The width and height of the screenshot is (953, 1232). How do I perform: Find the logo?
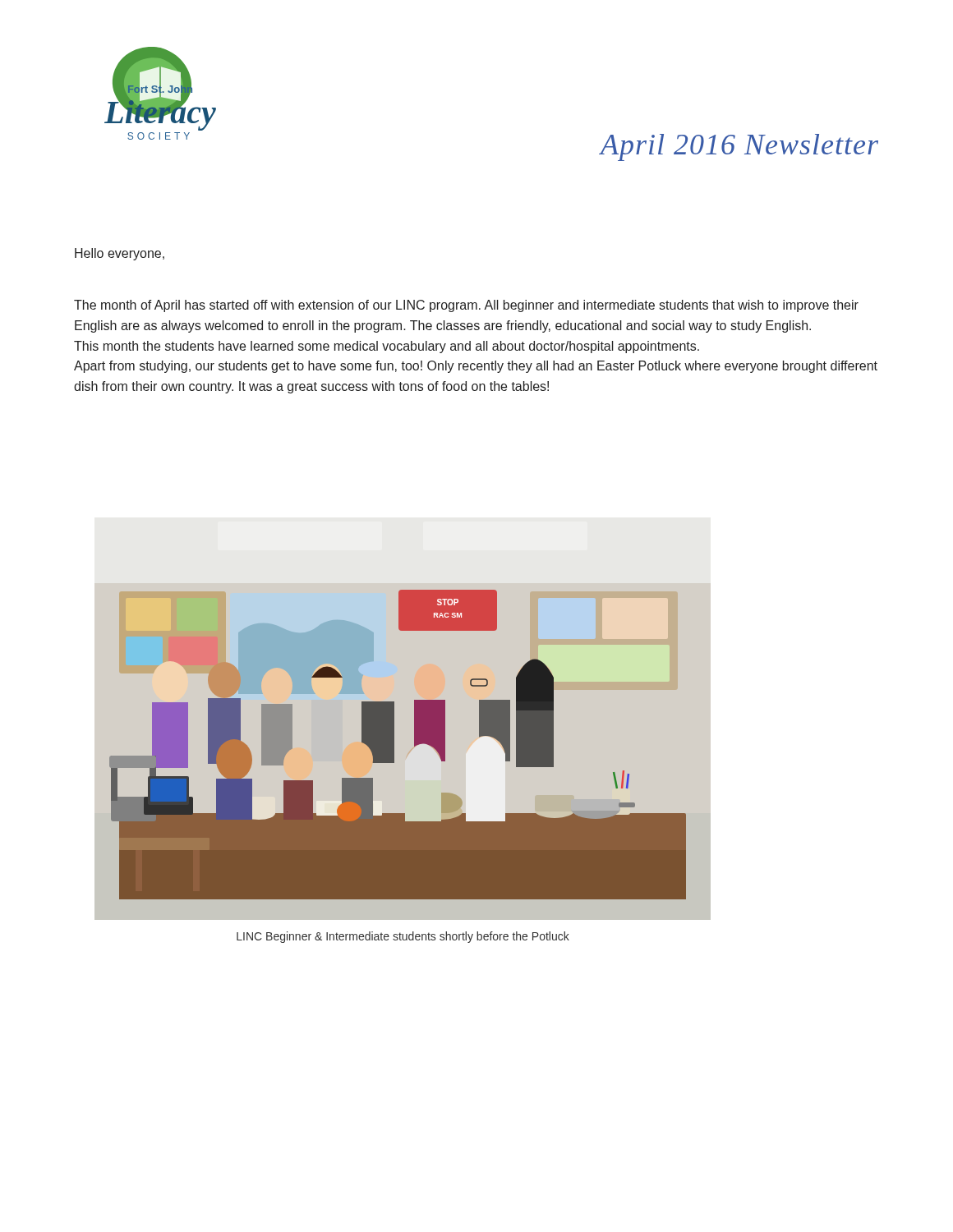(x=164, y=98)
